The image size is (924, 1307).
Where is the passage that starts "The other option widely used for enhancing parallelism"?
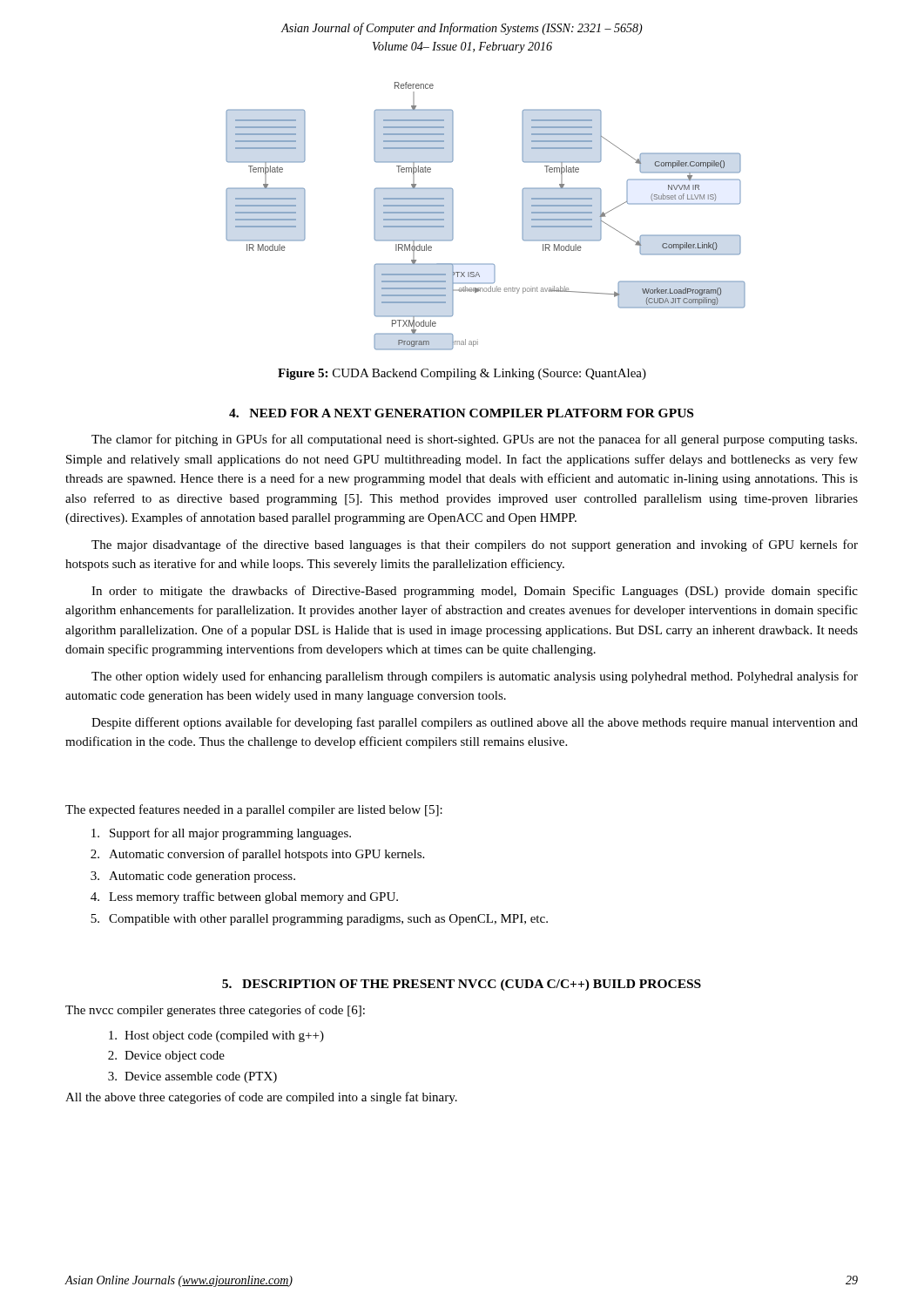click(462, 686)
